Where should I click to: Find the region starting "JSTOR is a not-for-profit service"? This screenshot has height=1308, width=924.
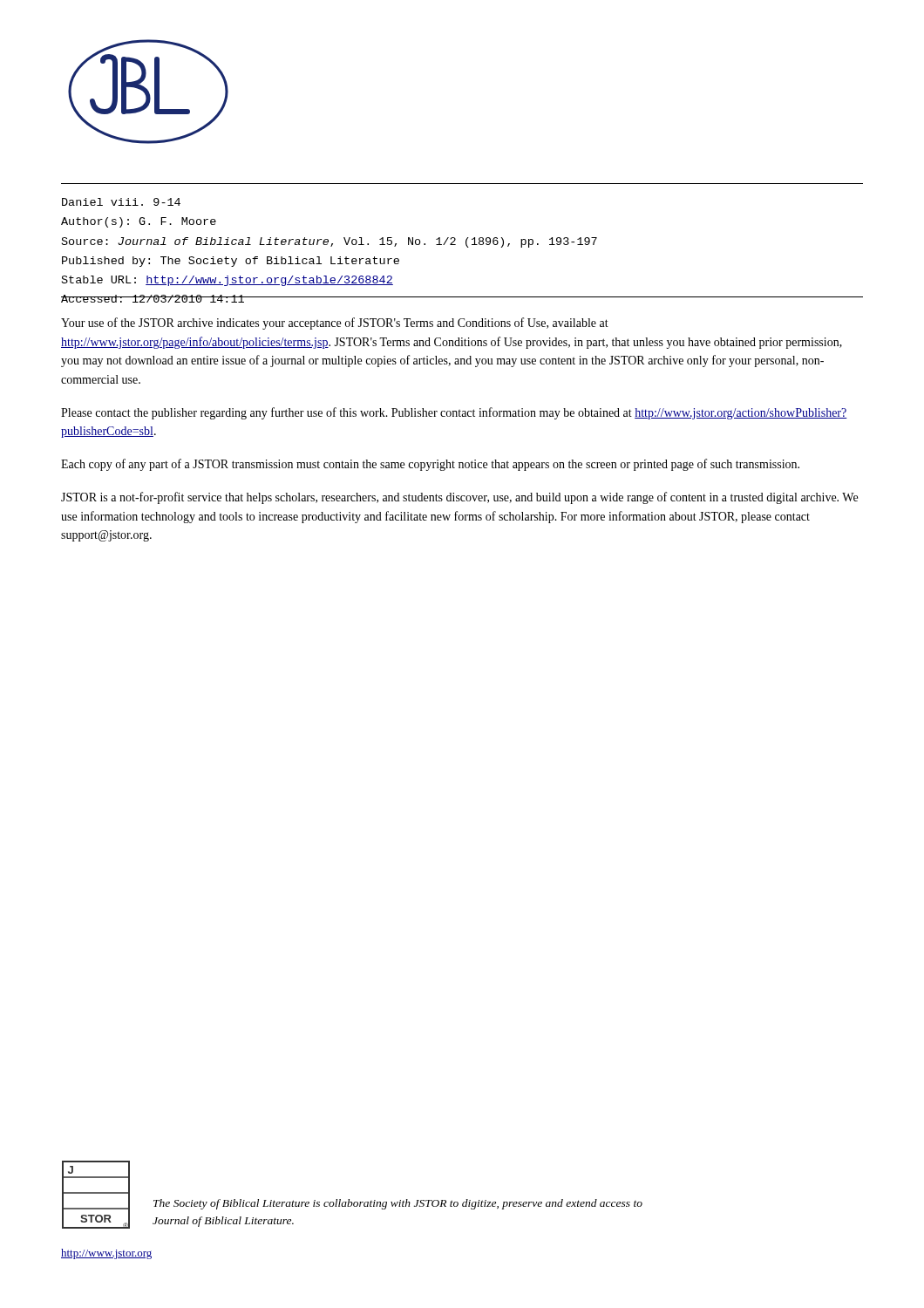[460, 516]
